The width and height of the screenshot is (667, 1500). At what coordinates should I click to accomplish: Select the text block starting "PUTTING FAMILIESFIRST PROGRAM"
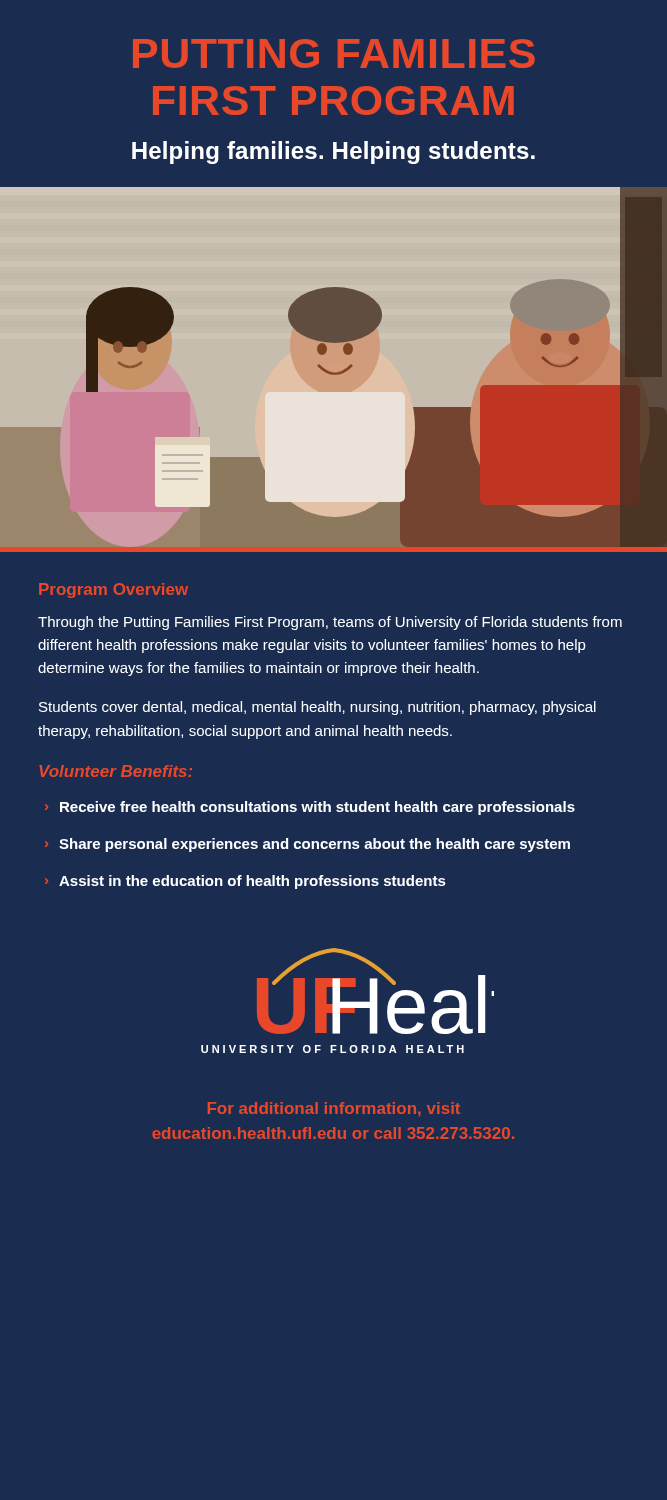pos(334,77)
